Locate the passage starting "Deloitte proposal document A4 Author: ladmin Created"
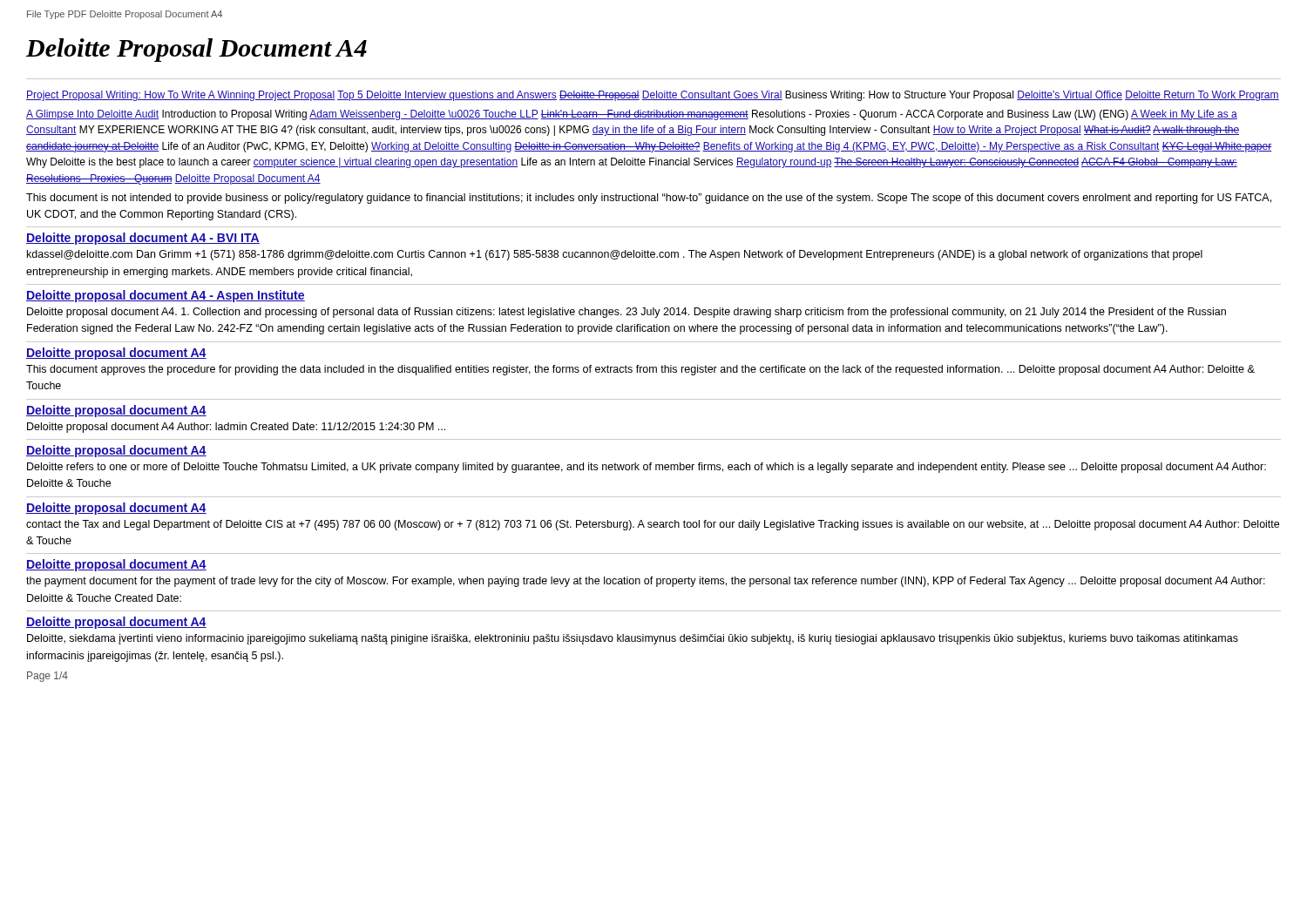Image resolution: width=1307 pixels, height=924 pixels. click(236, 426)
